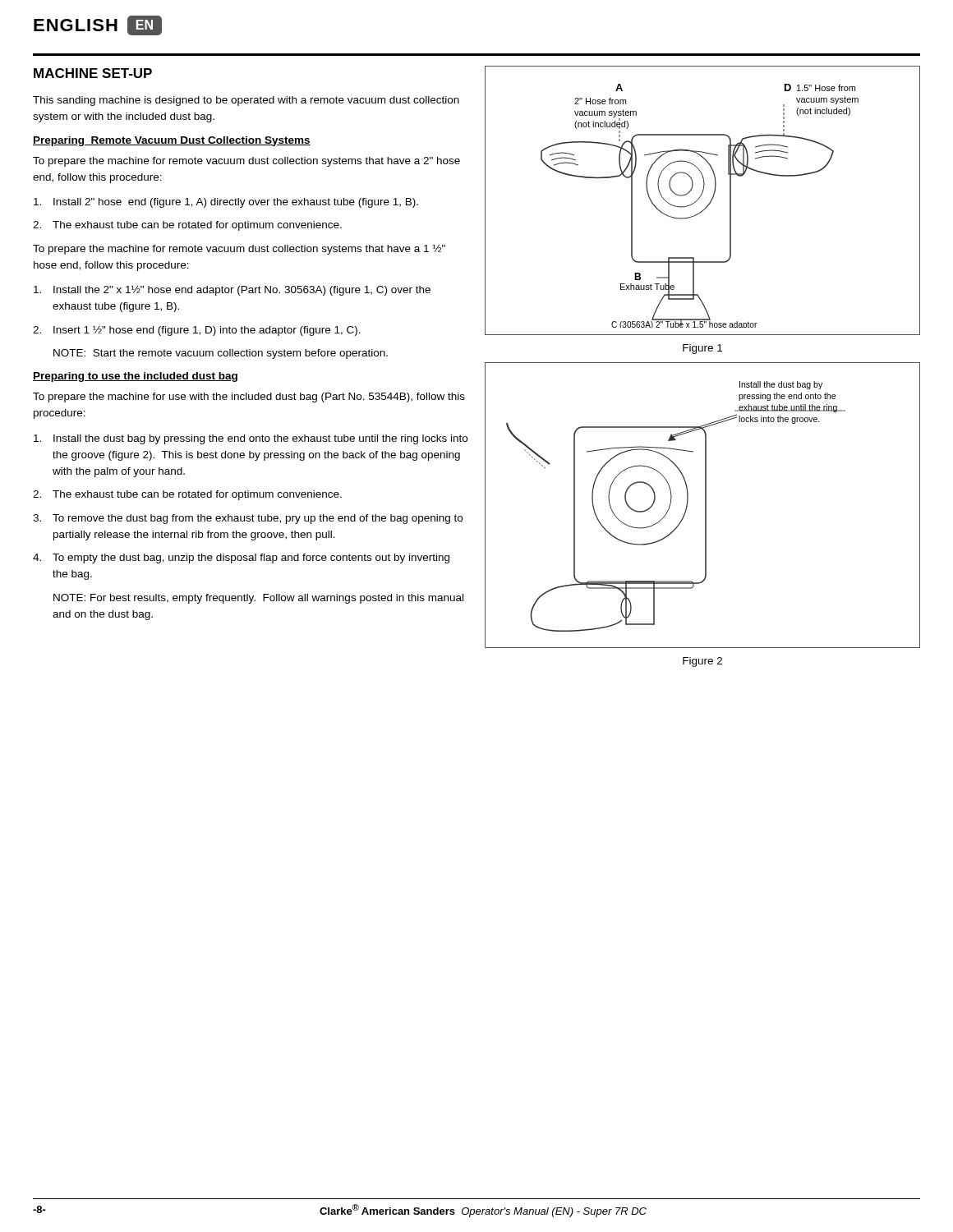Select the text block starting "Install the dust bag"
953x1232 pixels.
tap(251, 455)
